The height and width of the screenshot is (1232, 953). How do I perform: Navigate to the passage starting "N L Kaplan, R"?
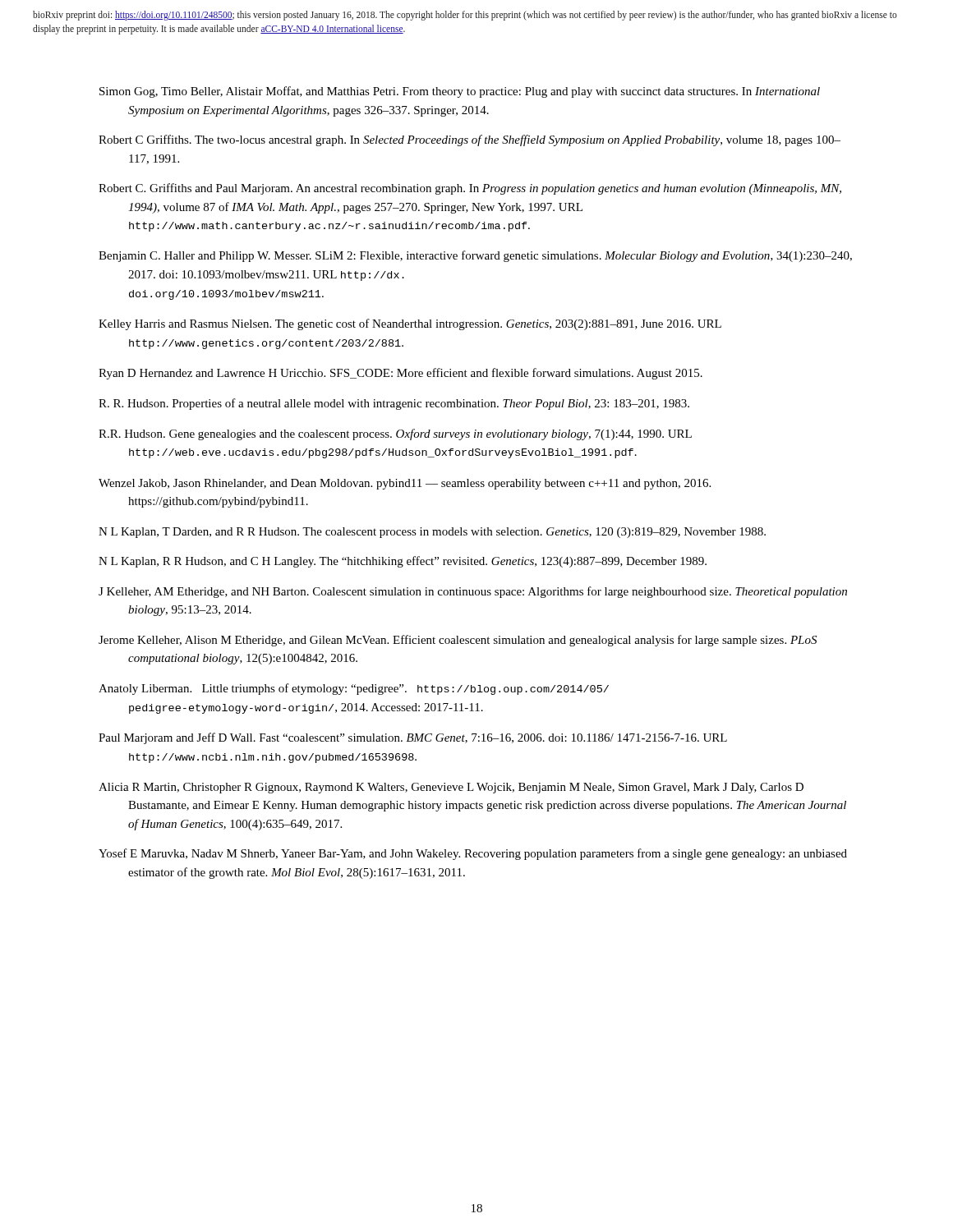pos(403,561)
